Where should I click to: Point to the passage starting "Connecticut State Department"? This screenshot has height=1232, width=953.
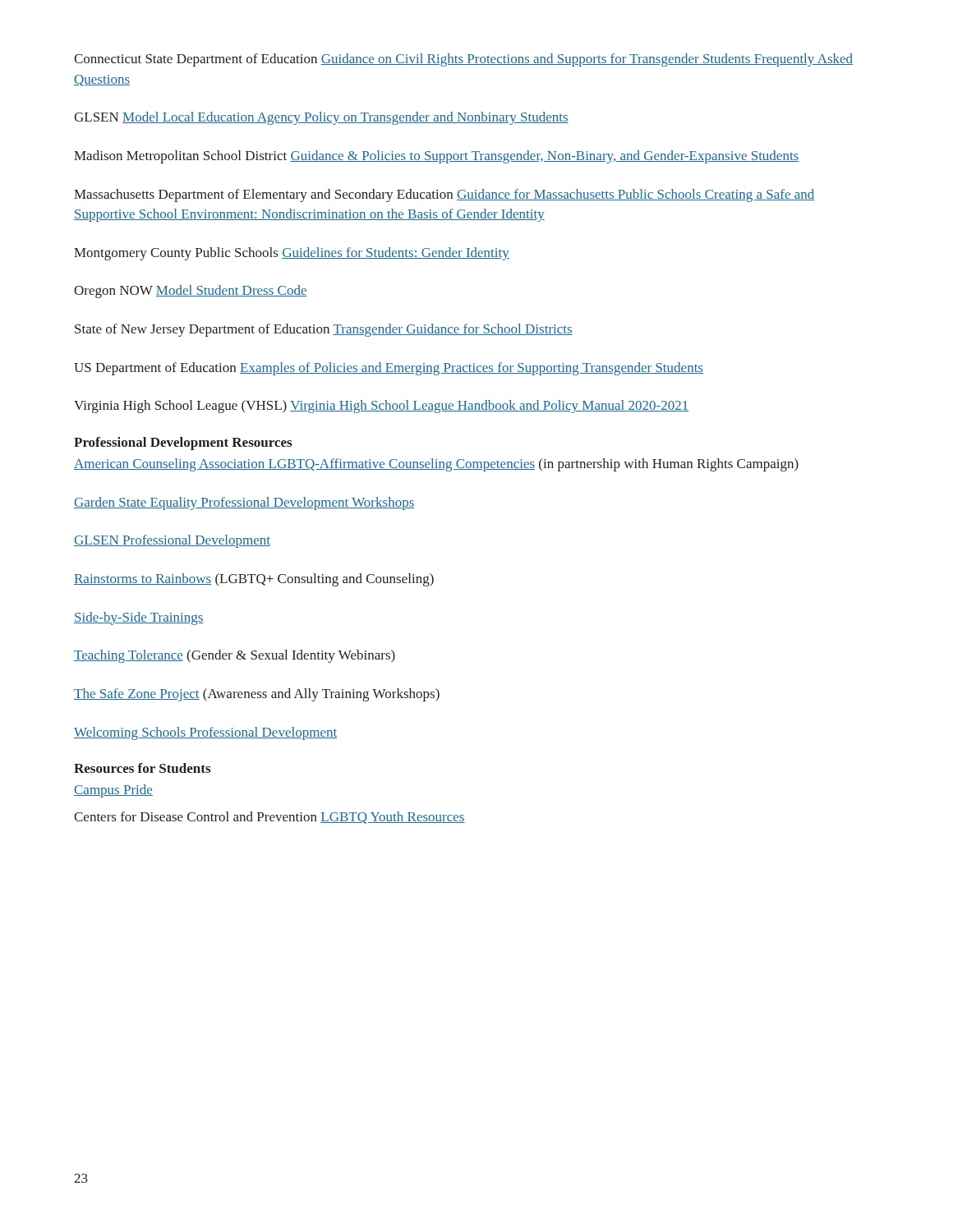tap(463, 69)
